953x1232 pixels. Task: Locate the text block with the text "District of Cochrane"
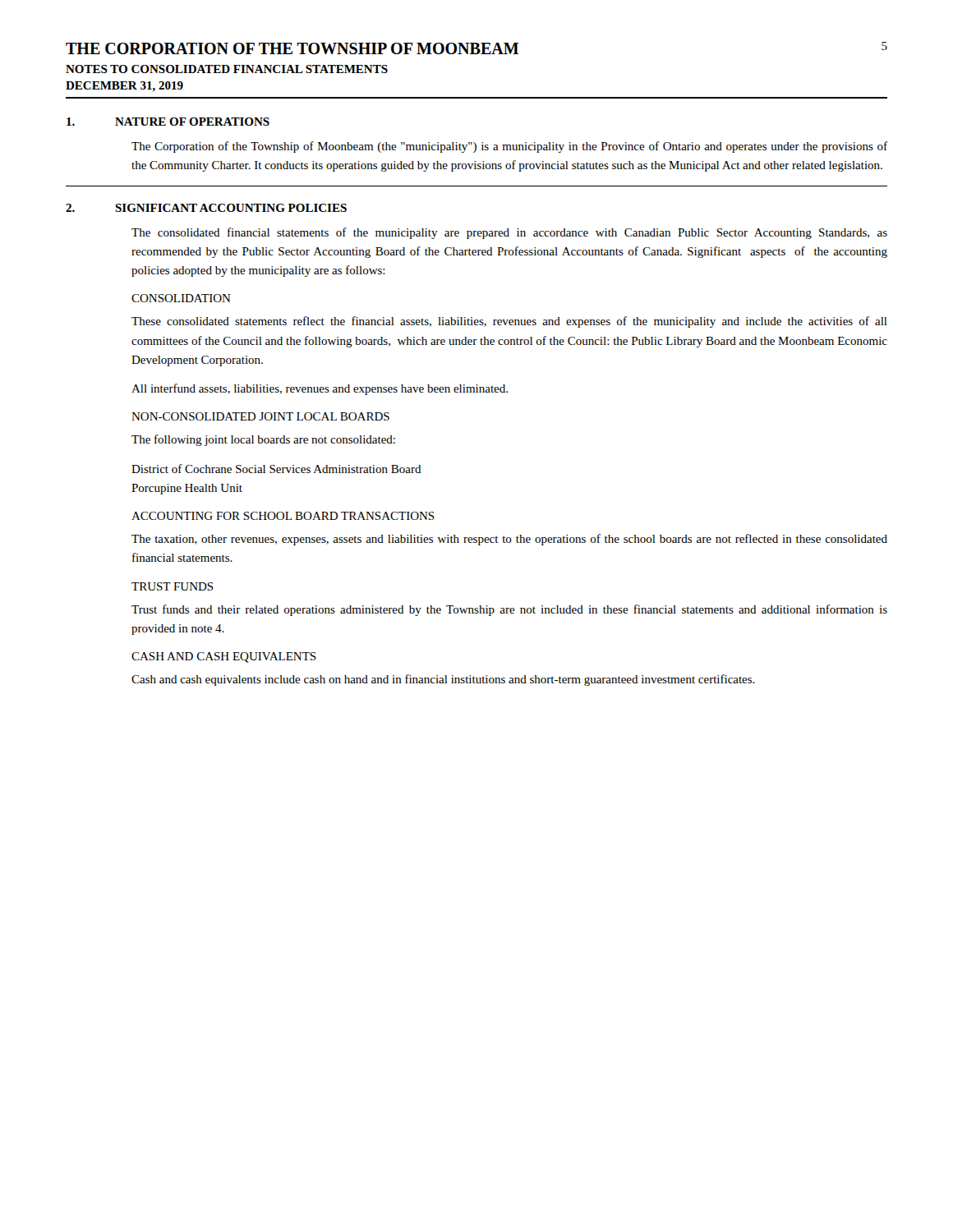click(276, 478)
